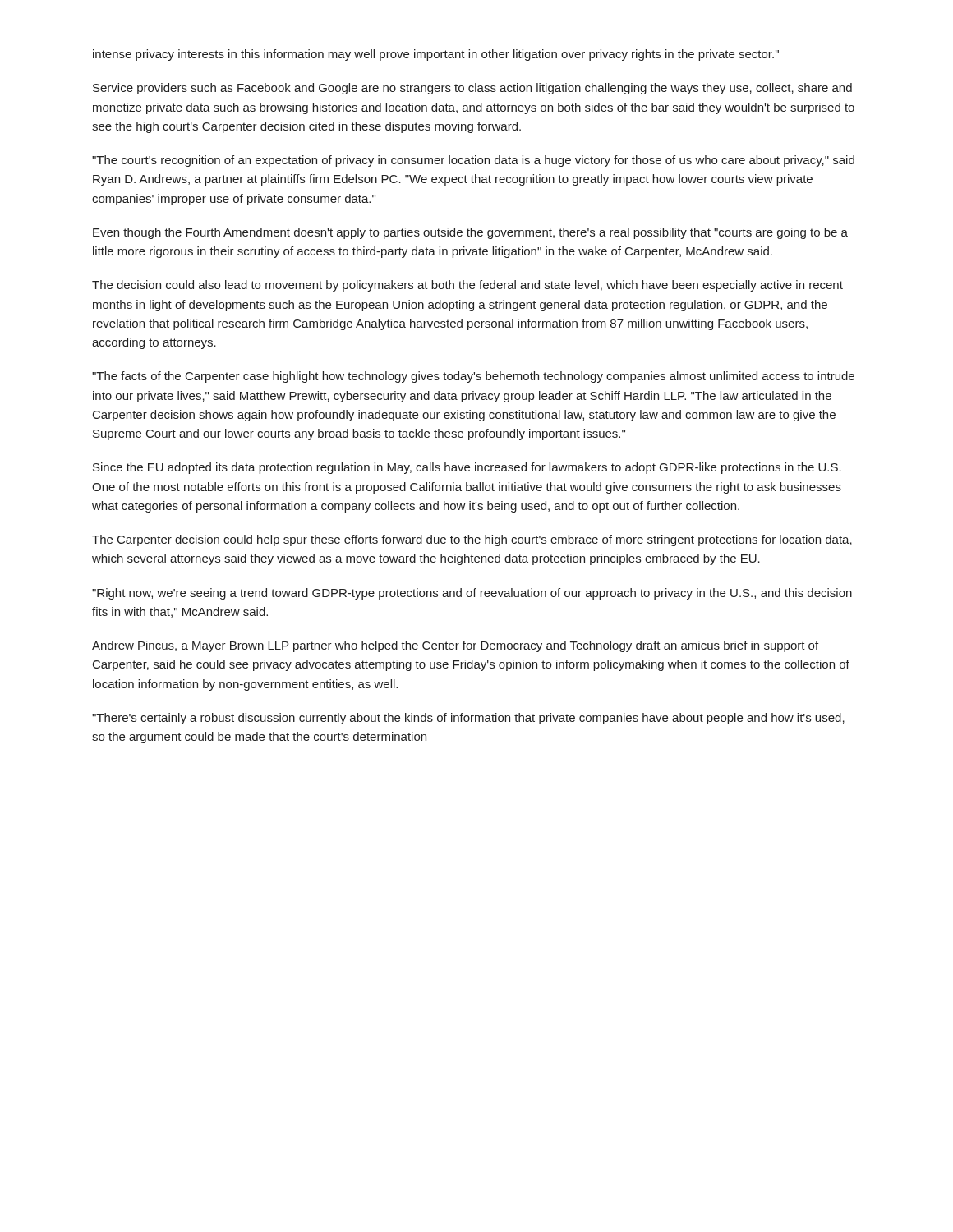Find the text block containing ""There's certainly a robust discussion"
The image size is (953, 1232).
click(469, 727)
